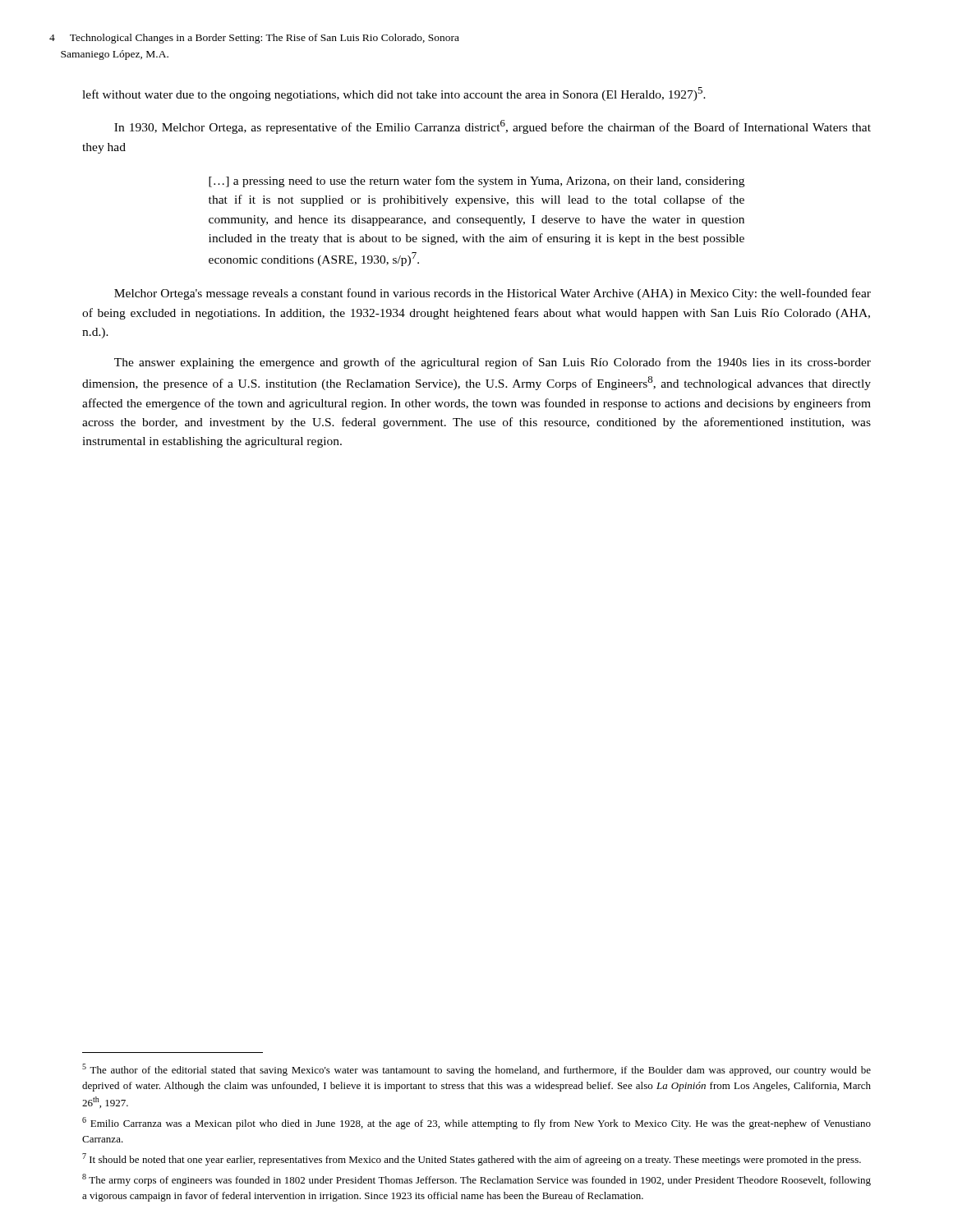Viewport: 953px width, 1232px height.
Task: Locate the element starting "7 It should be noted that one"
Action: (x=472, y=1158)
